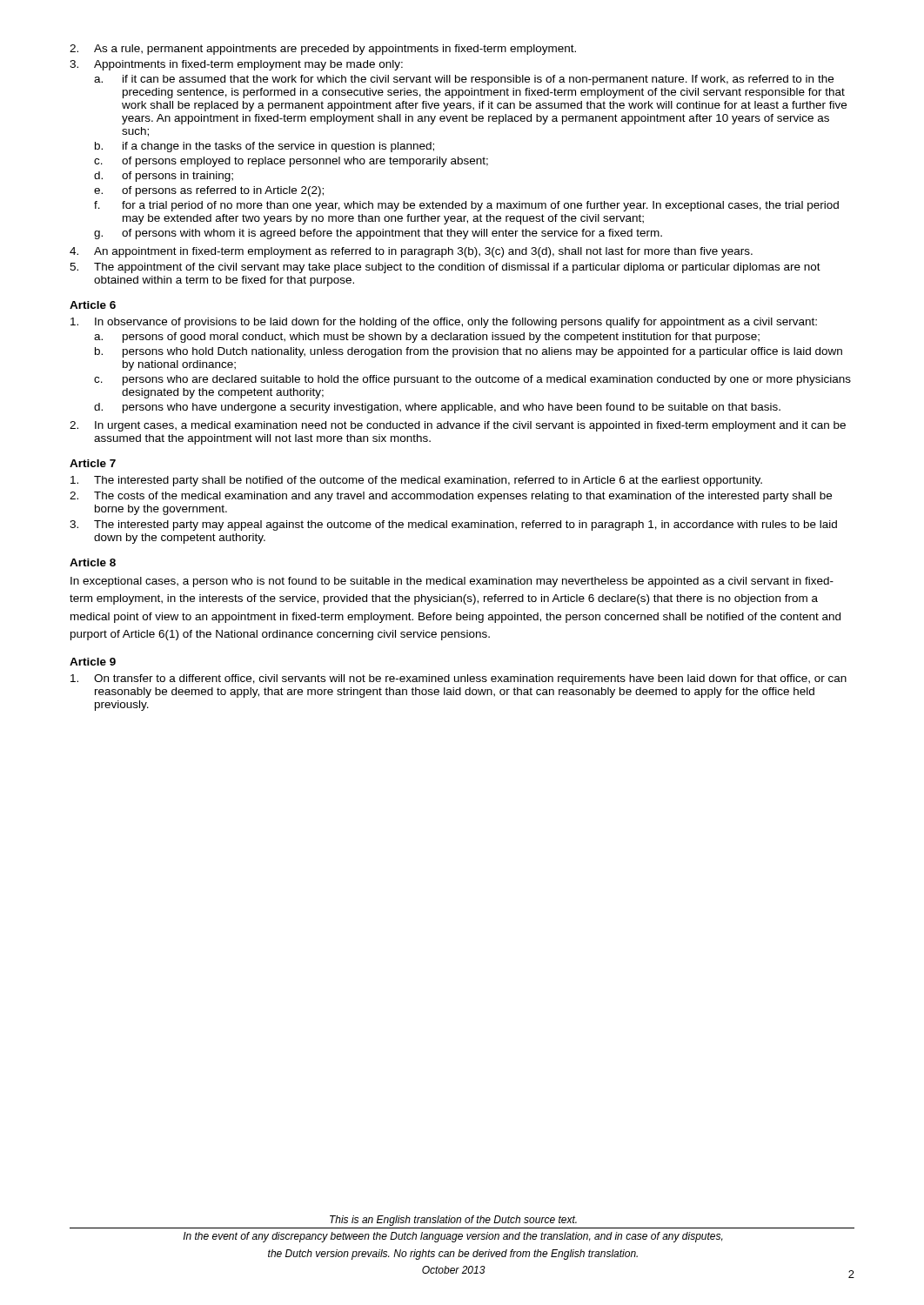This screenshot has height=1305, width=924.
Task: Locate the list item containing "c. persons who are declared suitable"
Action: click(x=474, y=385)
